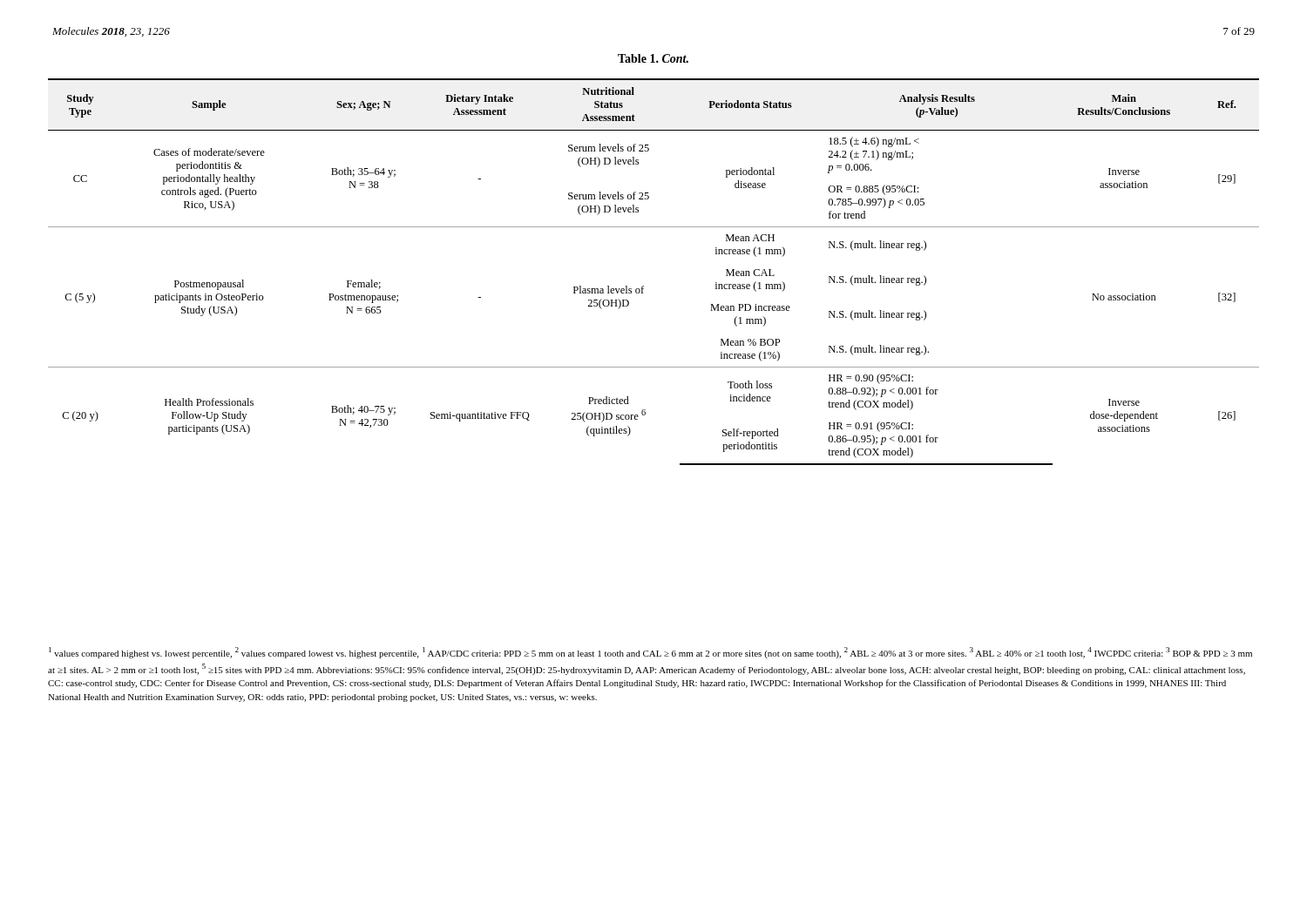This screenshot has width=1307, height=924.
Task: Locate the text starting "Table 1. Cont."
Action: pyautogui.click(x=654, y=59)
